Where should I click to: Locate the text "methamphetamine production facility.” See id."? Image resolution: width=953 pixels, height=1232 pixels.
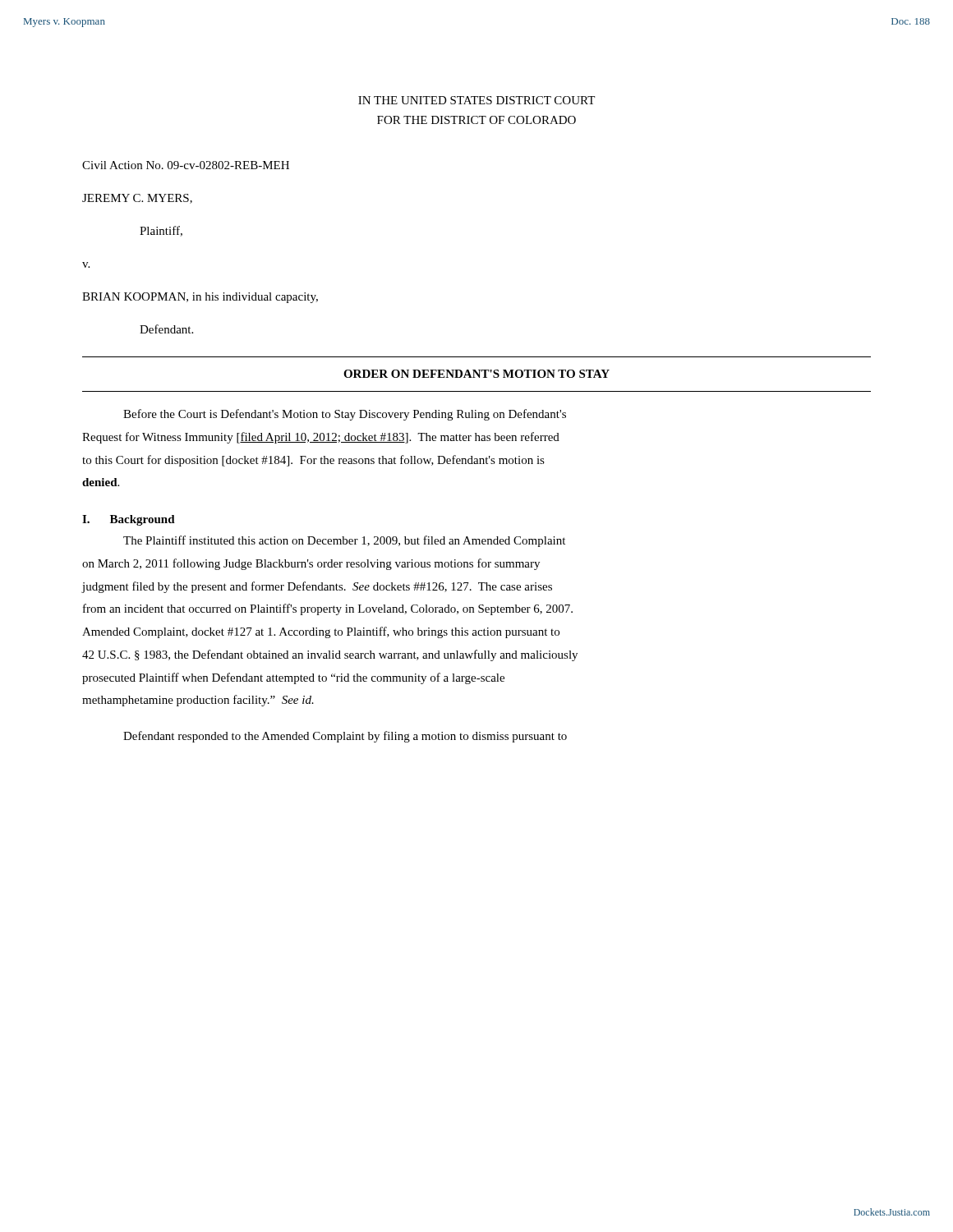coord(198,700)
